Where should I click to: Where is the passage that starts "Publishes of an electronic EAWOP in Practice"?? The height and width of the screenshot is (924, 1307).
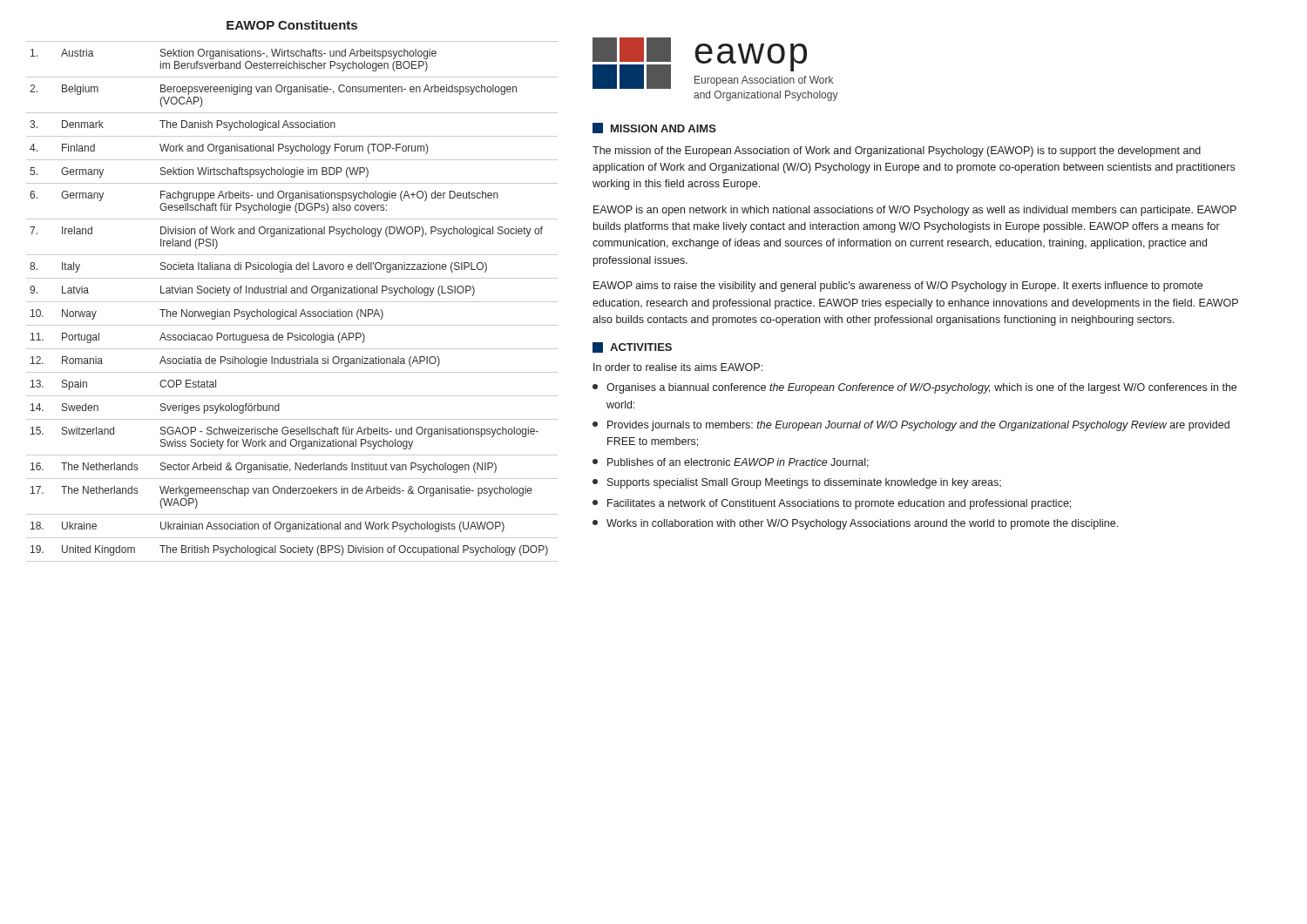[731, 463]
